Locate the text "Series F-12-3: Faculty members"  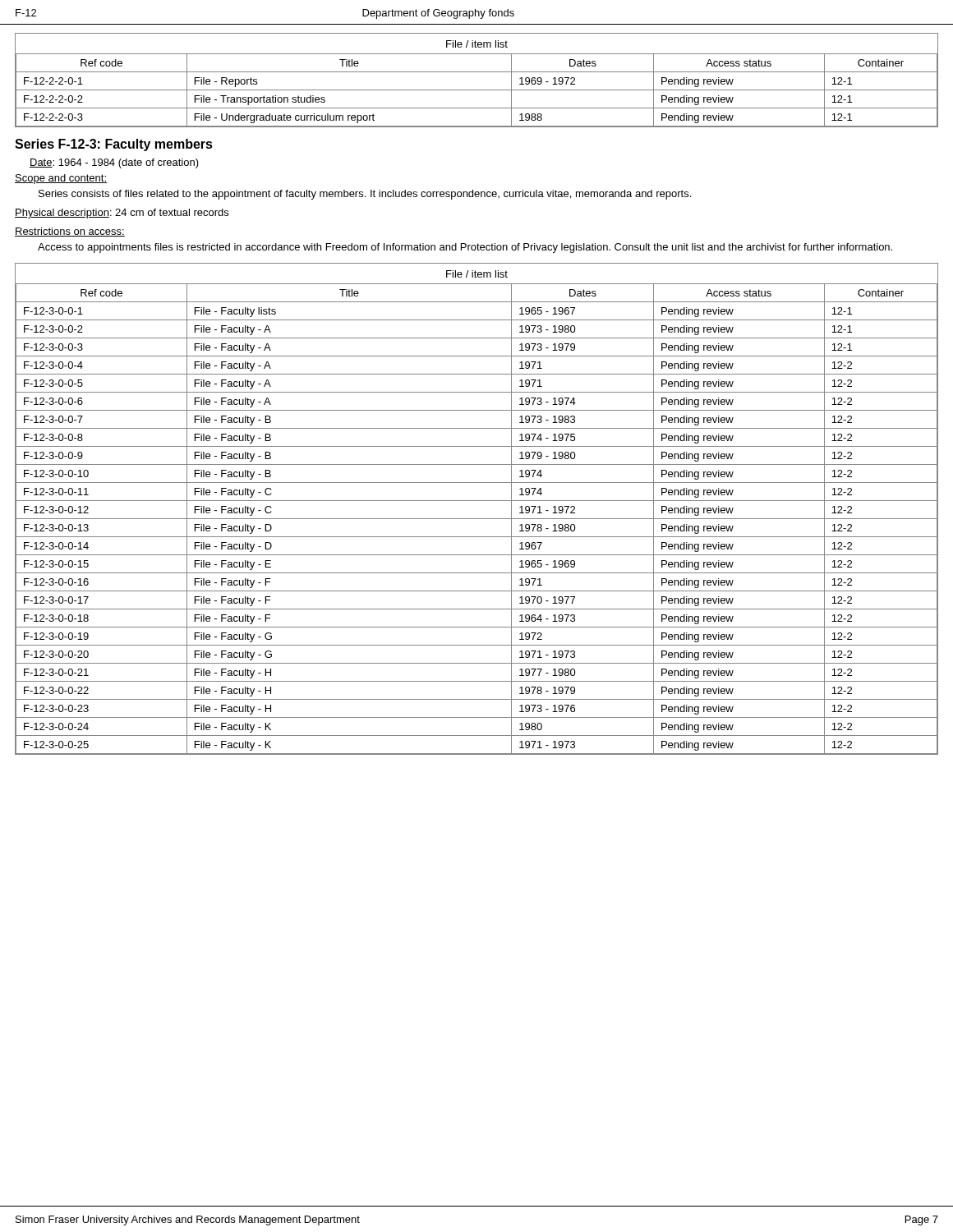pyautogui.click(x=114, y=144)
